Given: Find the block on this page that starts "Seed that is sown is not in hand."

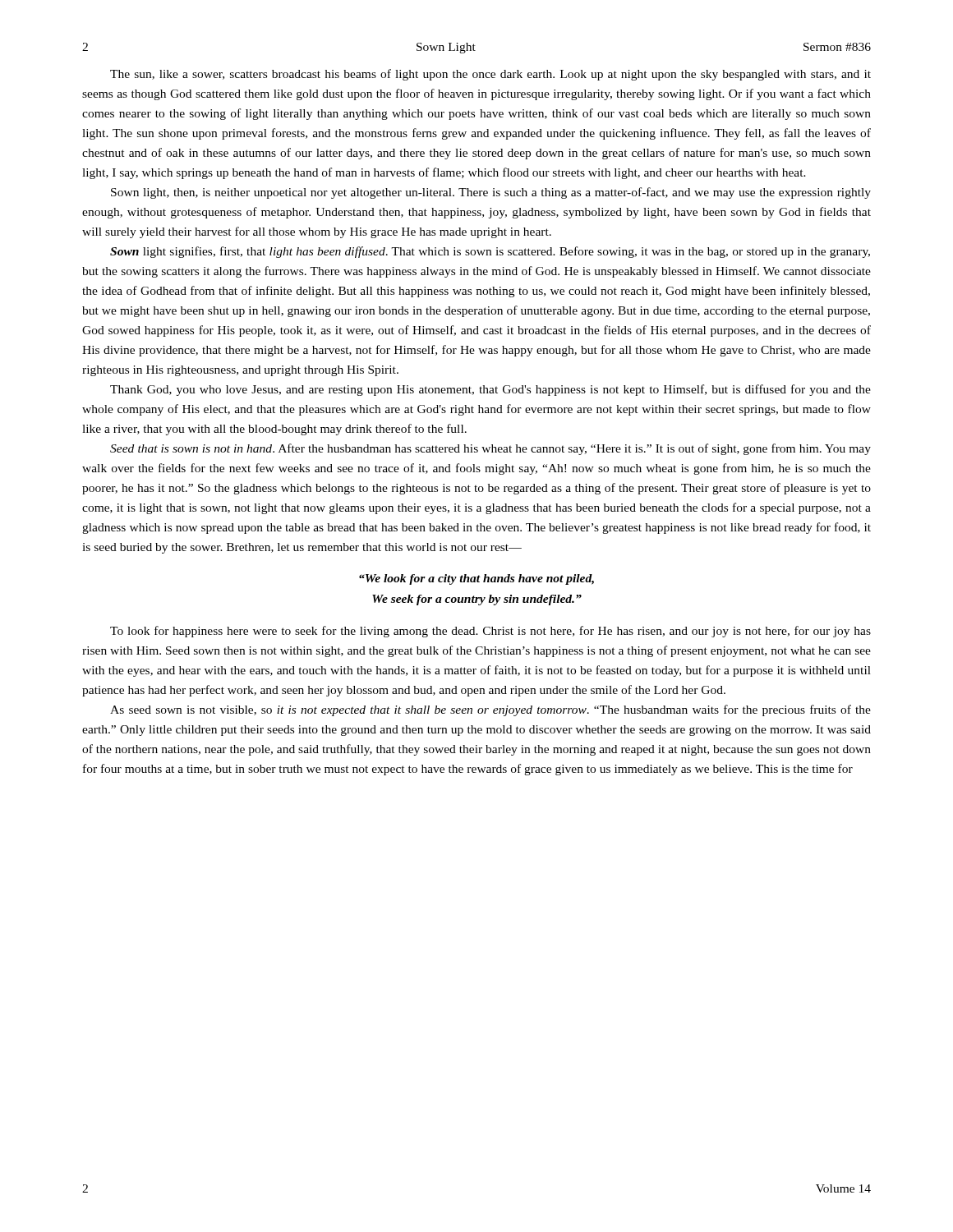Looking at the screenshot, I should [x=476, y=498].
